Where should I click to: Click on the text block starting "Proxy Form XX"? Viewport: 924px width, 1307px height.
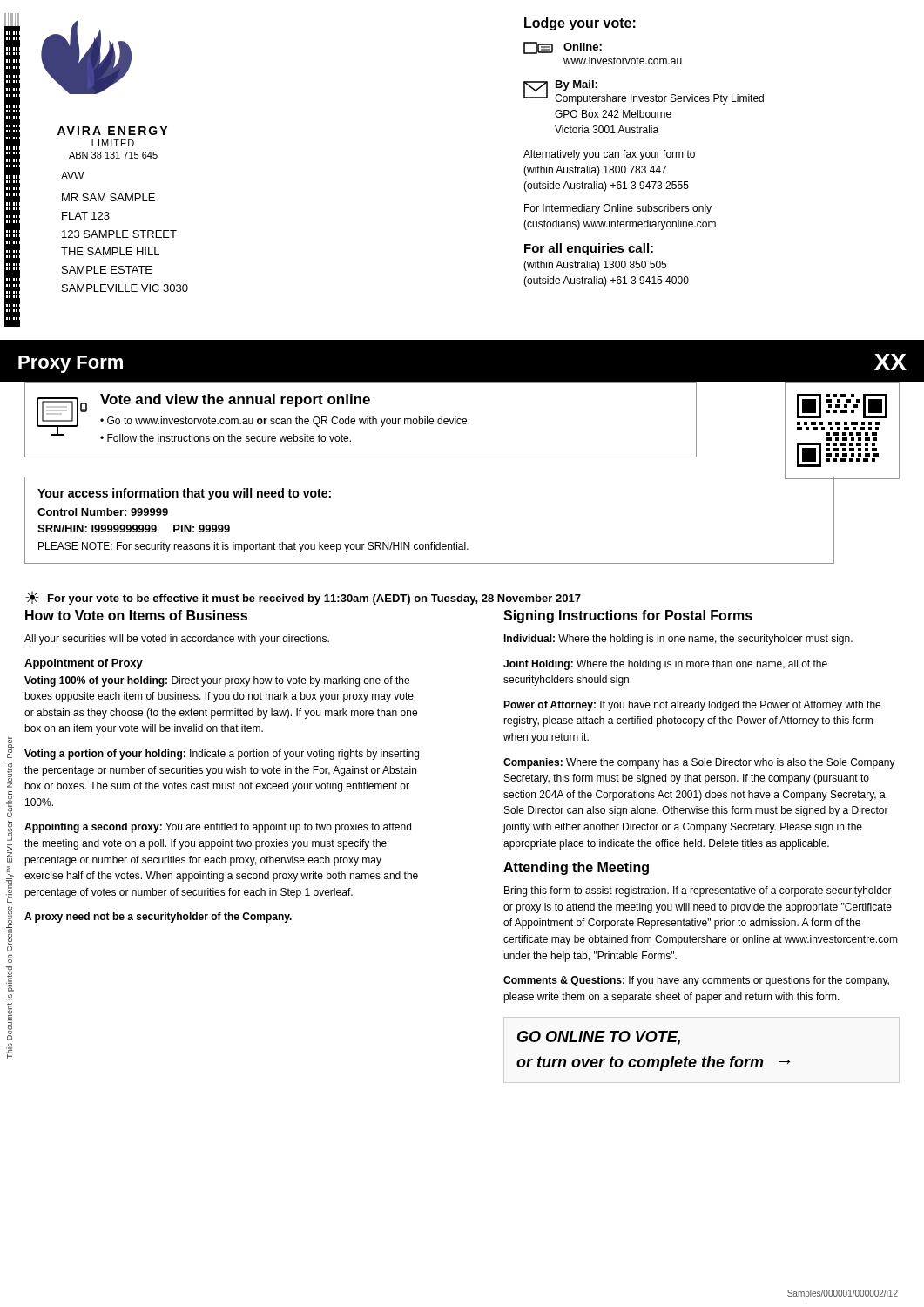pos(62,363)
